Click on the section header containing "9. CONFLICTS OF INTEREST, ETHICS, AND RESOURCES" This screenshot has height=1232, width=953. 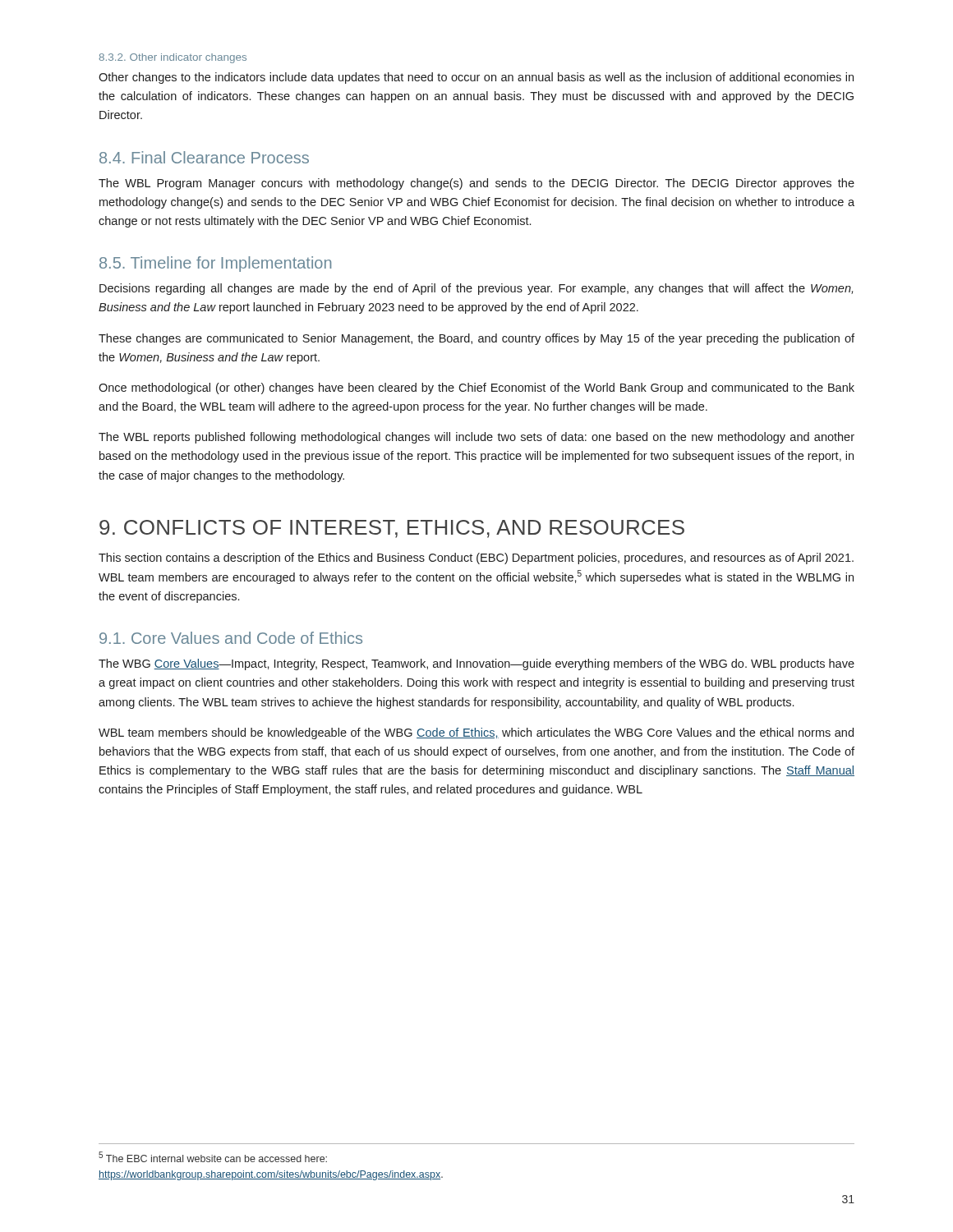(x=392, y=527)
